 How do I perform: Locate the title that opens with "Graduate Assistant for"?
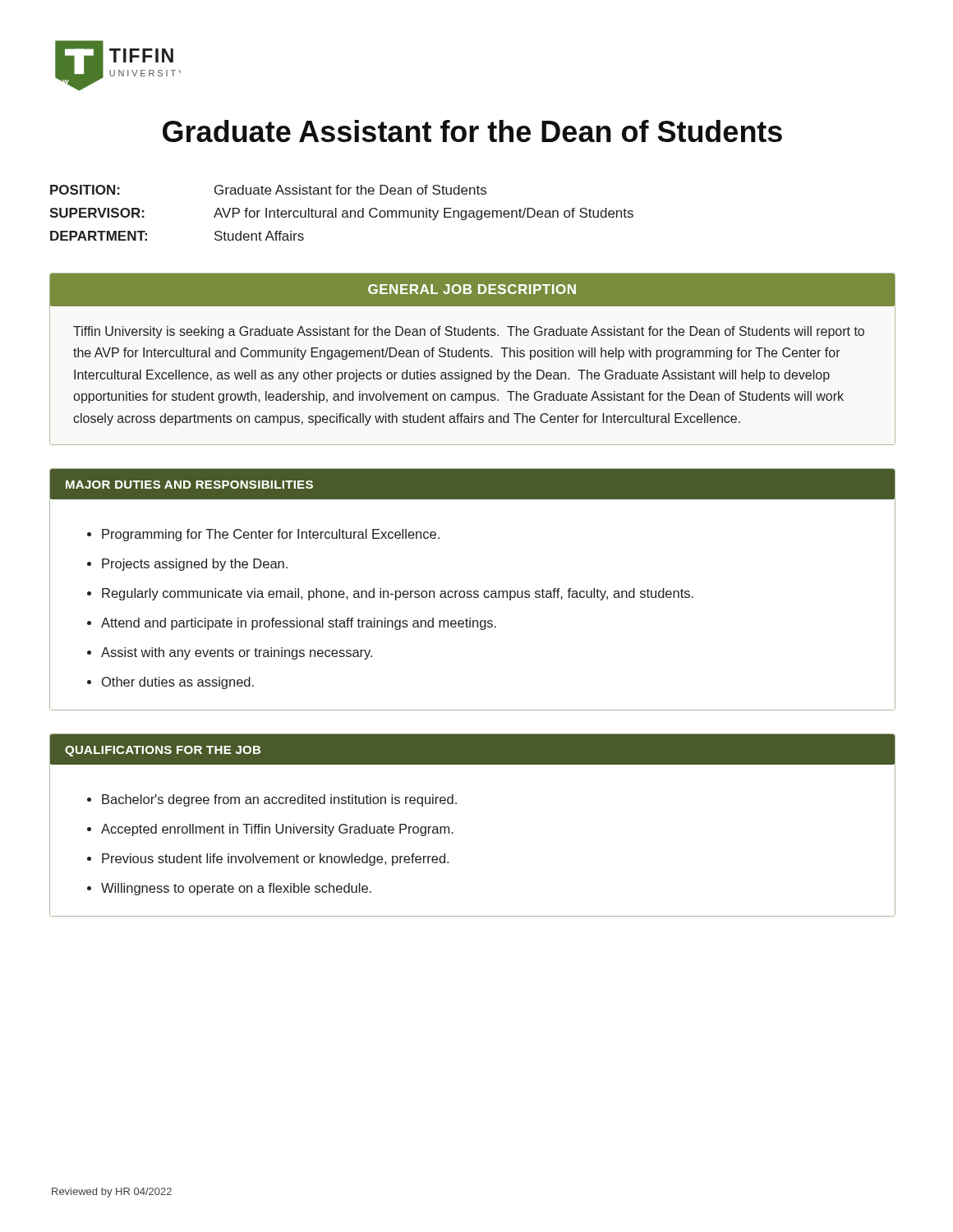pyautogui.click(x=472, y=132)
